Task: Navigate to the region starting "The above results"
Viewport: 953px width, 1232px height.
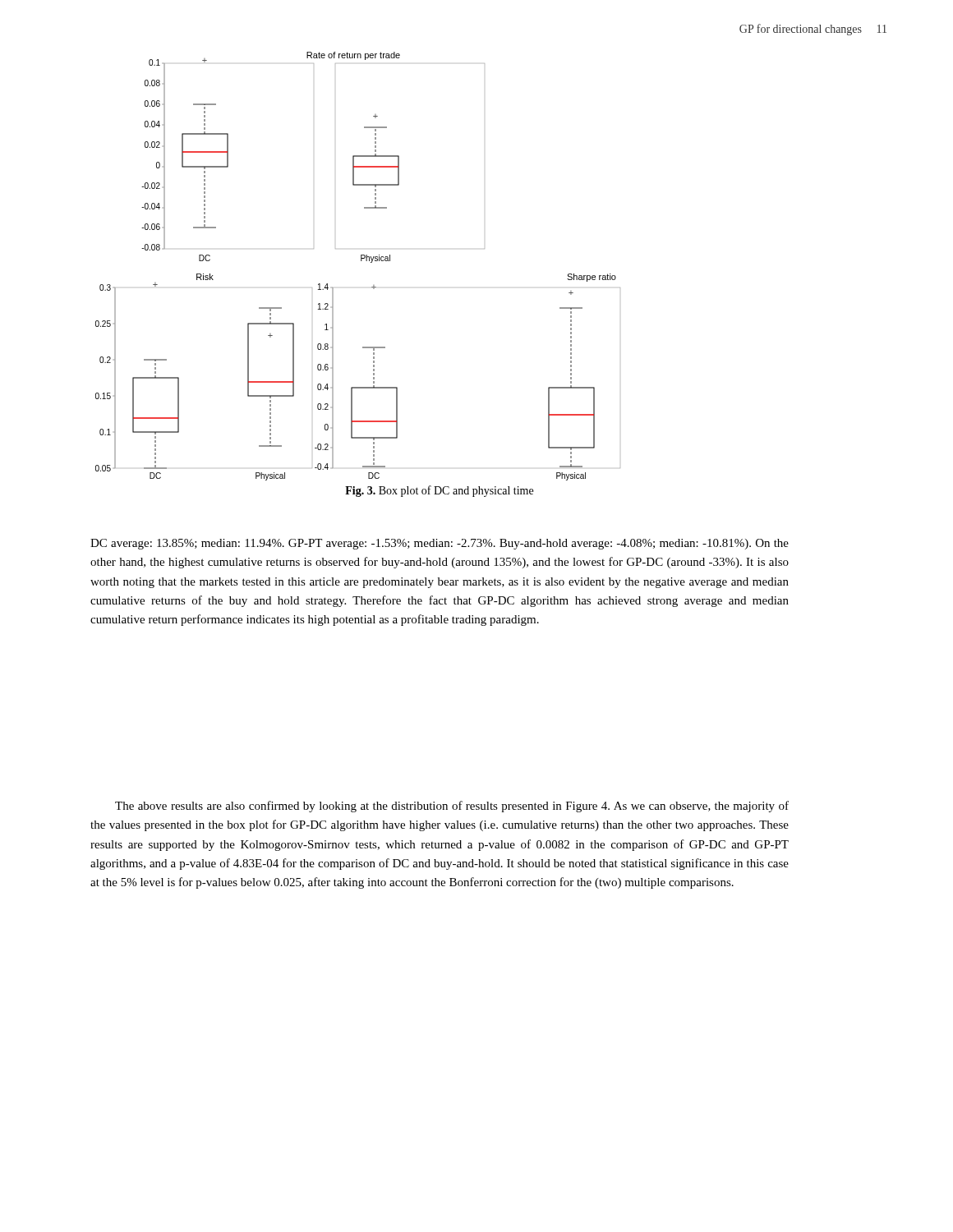Action: 440,844
